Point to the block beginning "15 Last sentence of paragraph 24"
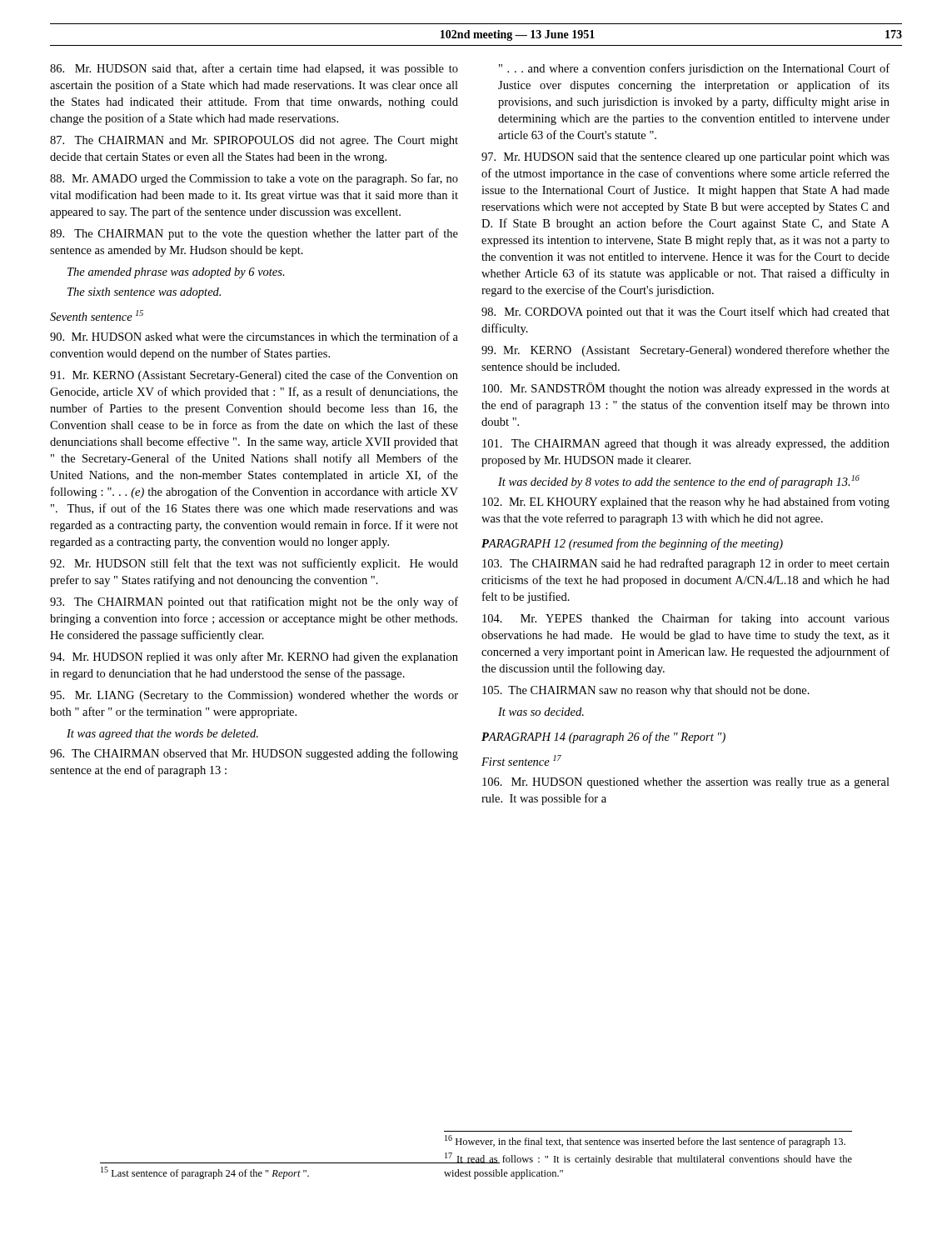 point(300,1173)
